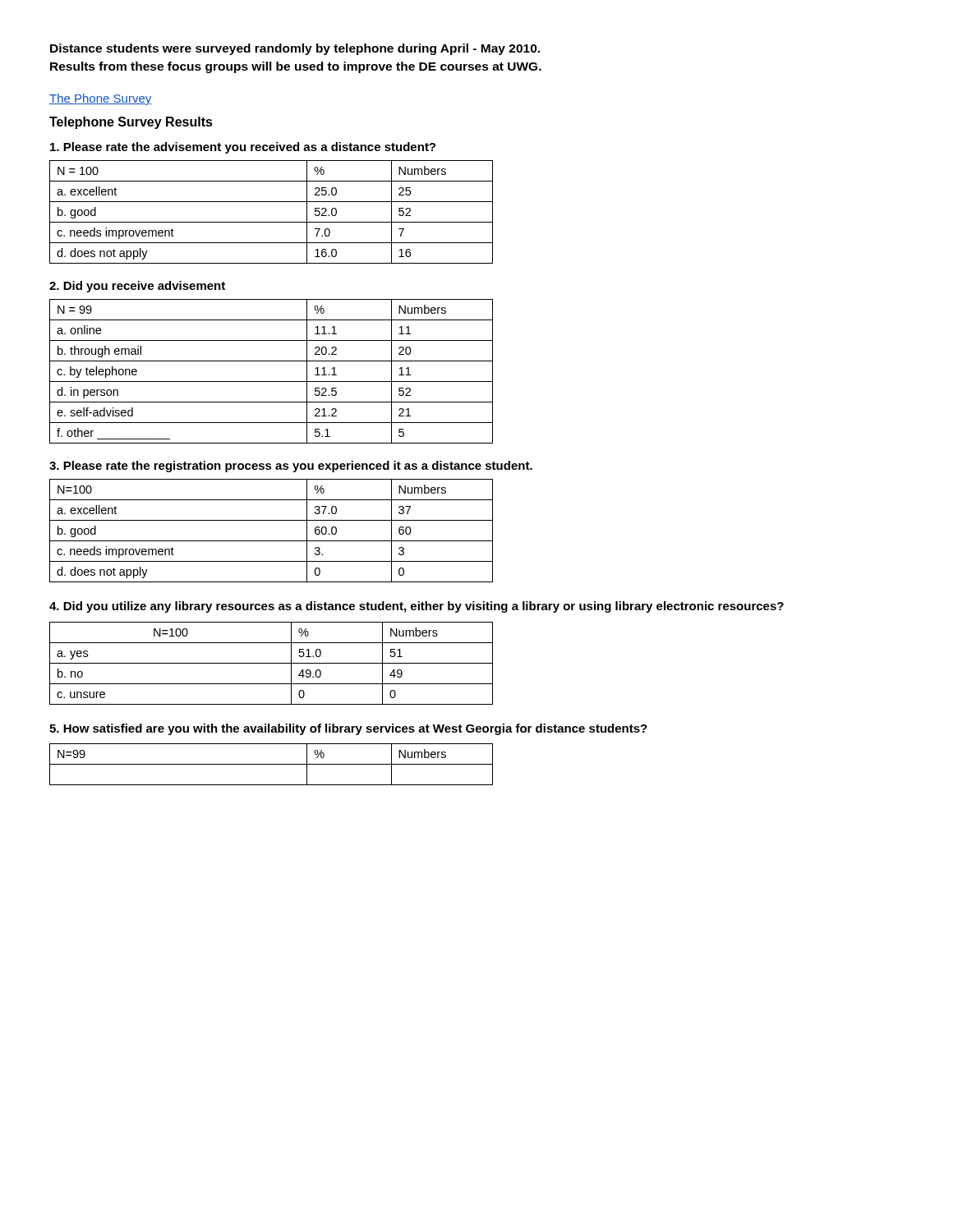Locate the text "Did you receive advisement"
This screenshot has width=953, height=1232.
pos(137,285)
